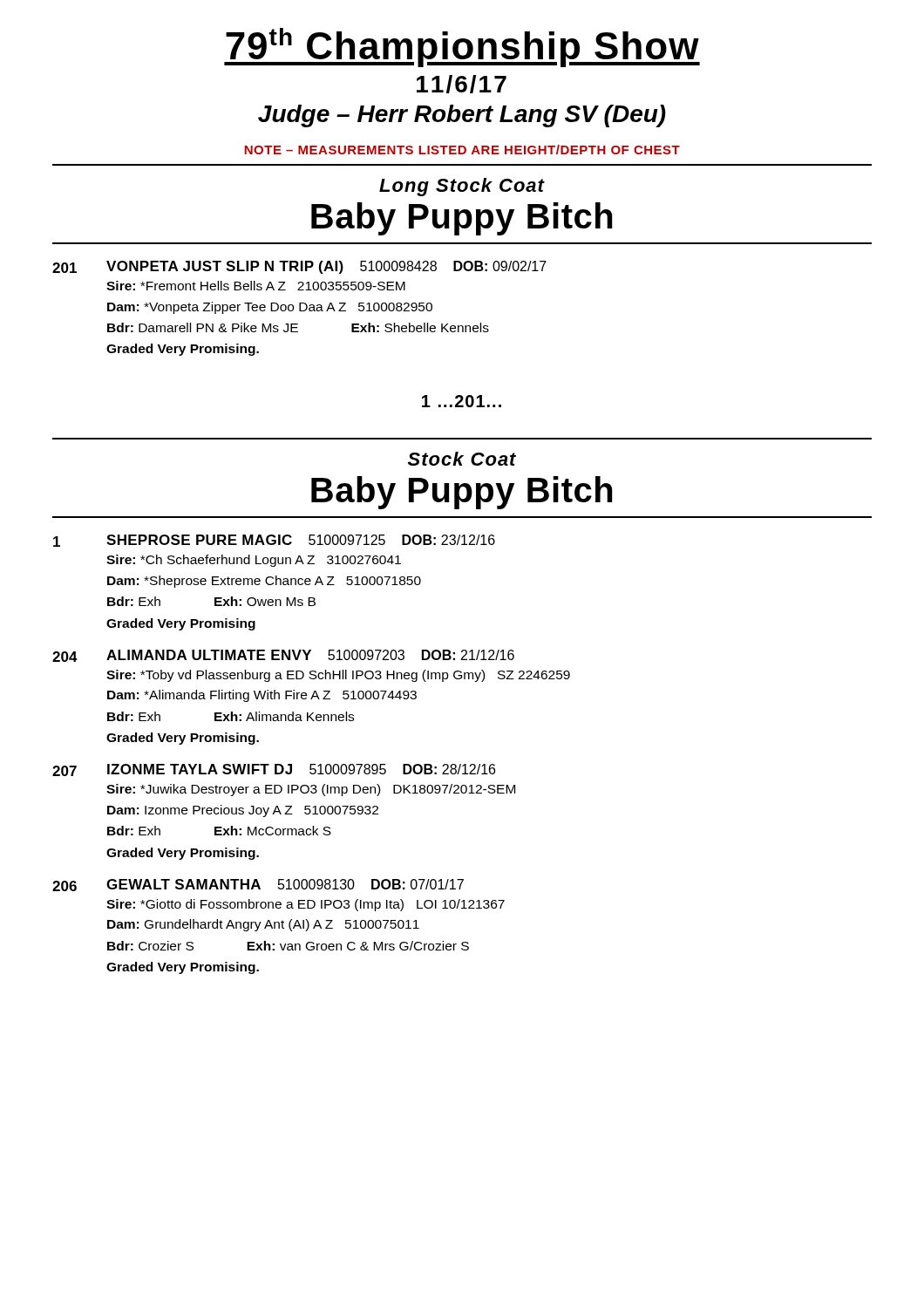This screenshot has width=924, height=1308.
Task: Navigate to the region starting "79th Championship Show 11/6/17 Judge"
Action: pyautogui.click(x=462, y=76)
